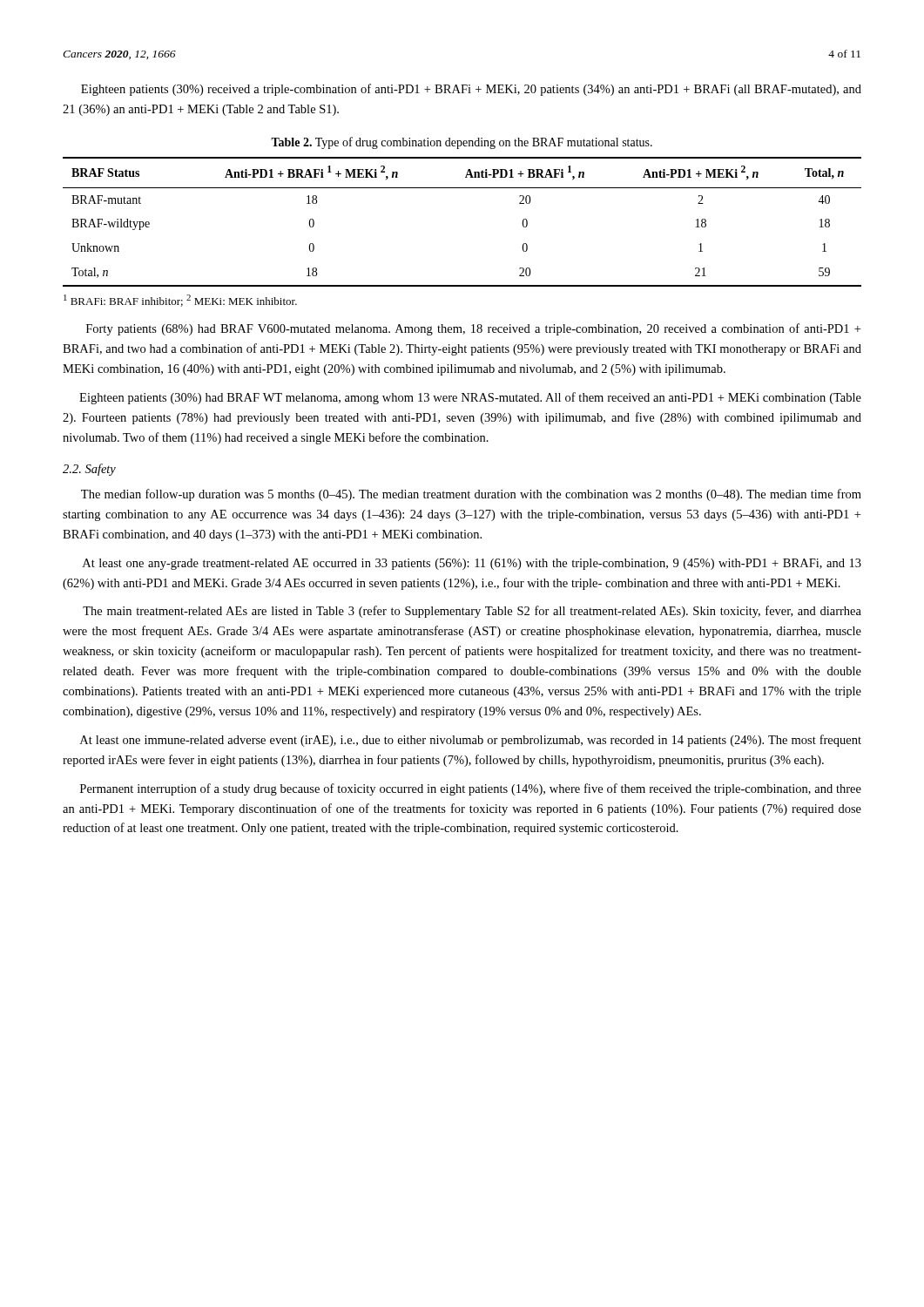Where is the passage that starts "The main treatment-related AEs are listed in Table"?
924x1307 pixels.
tap(462, 661)
